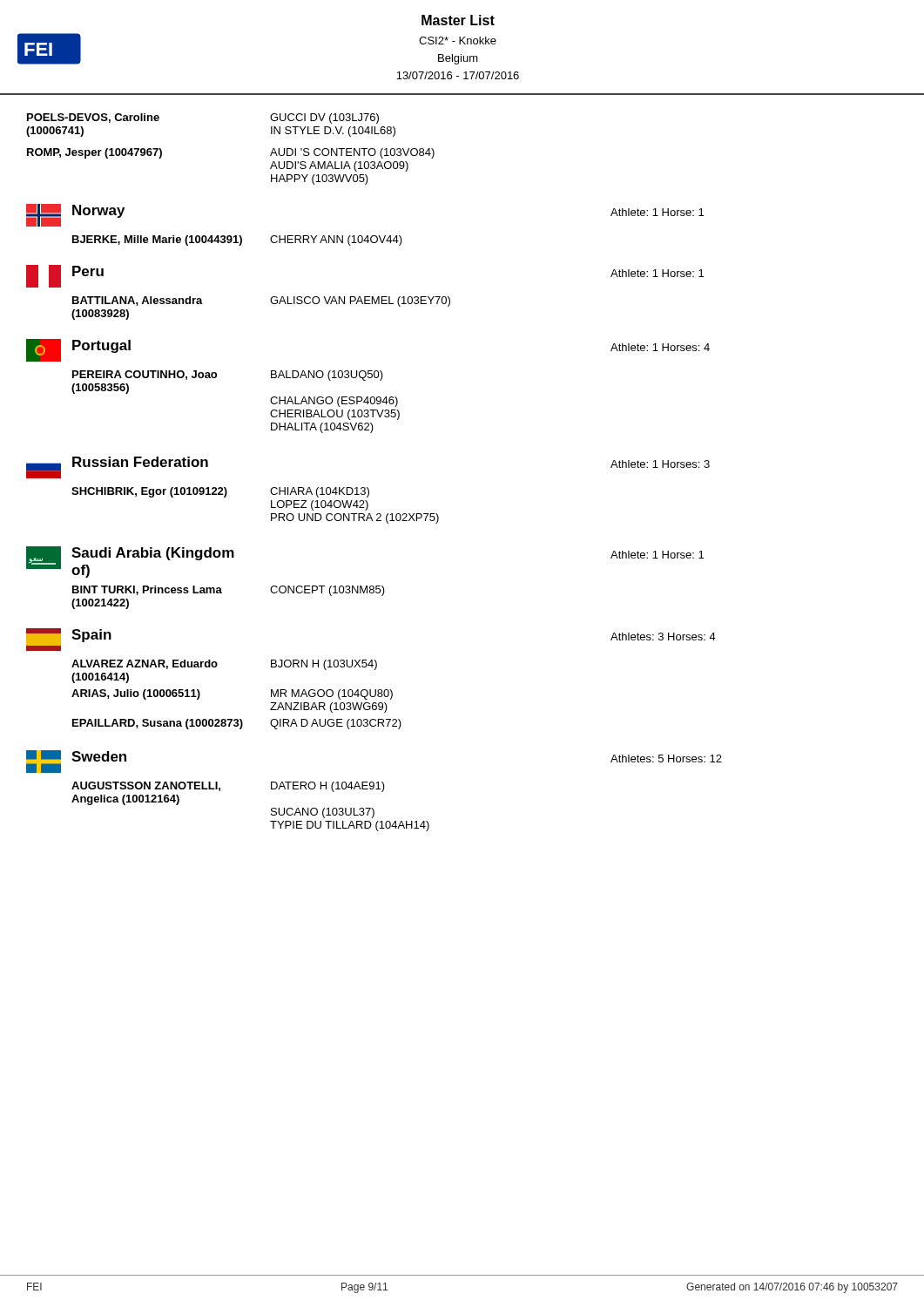Find the text block with the text "ROMP, Jesper (10047967) AUDI 'S"
The image size is (924, 1307).
click(x=90, y=153)
